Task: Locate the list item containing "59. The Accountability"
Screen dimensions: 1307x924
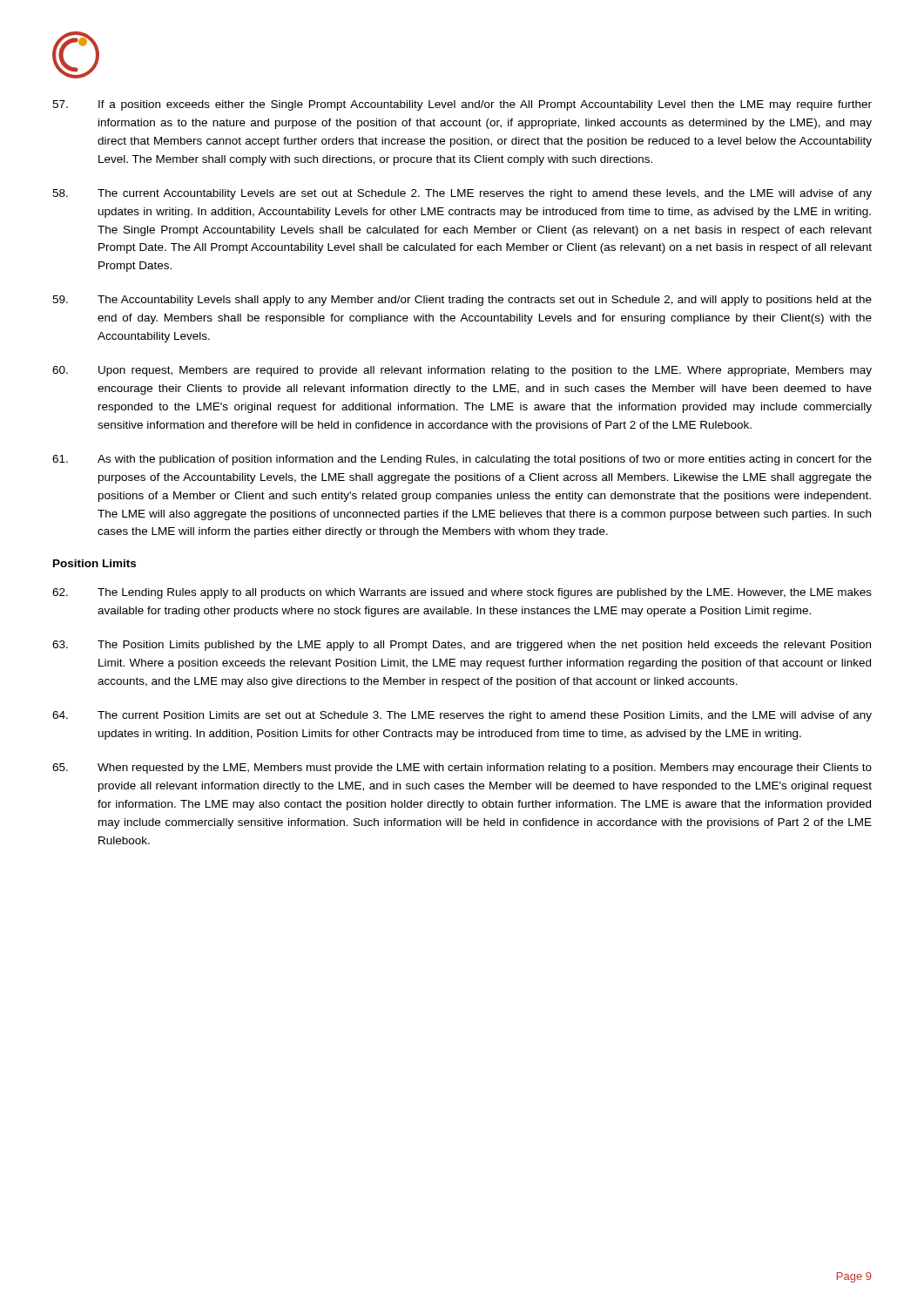Action: (462, 319)
